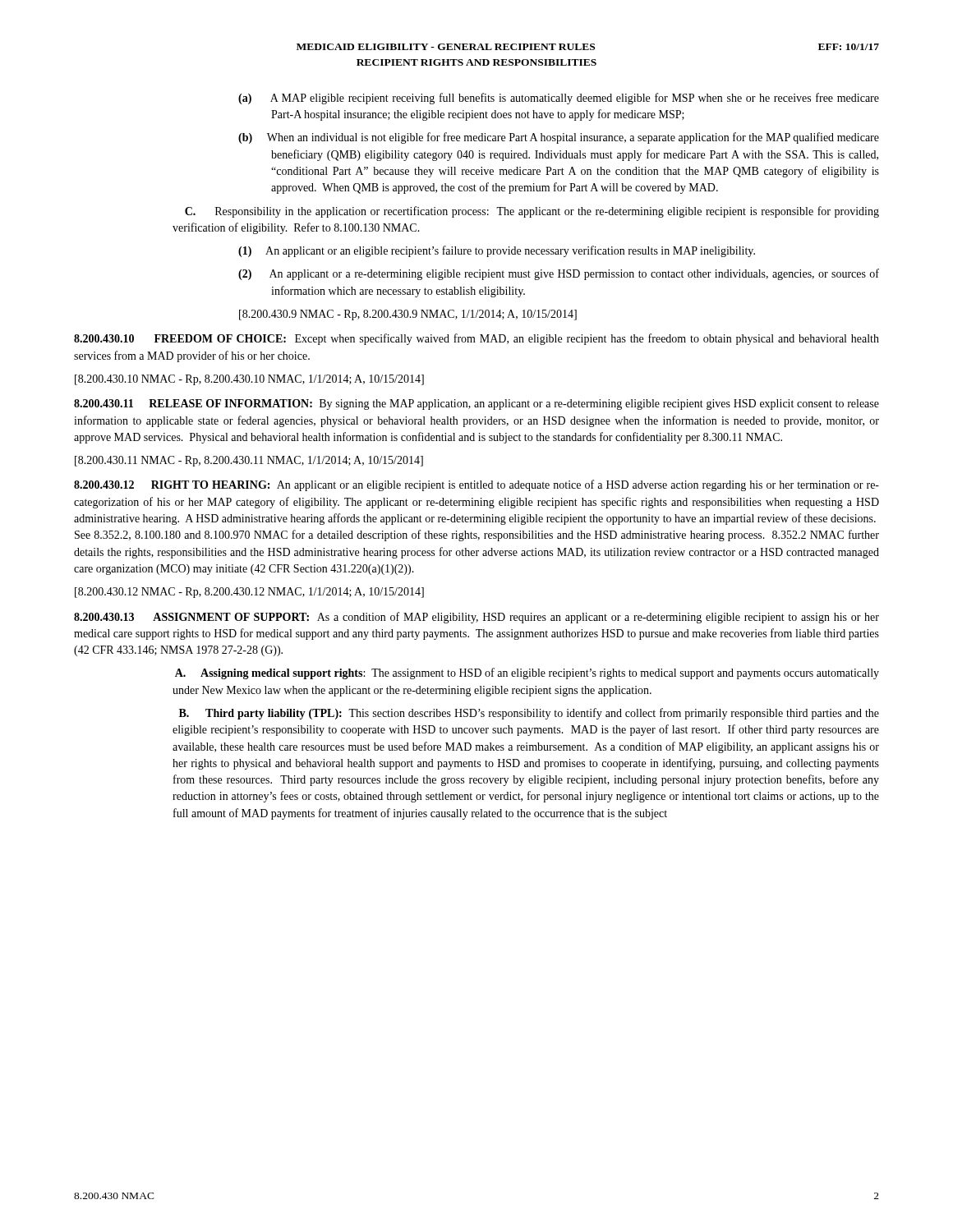
Task: Find the block on this page that starts "B. Third party liability"
Action: pos(509,764)
